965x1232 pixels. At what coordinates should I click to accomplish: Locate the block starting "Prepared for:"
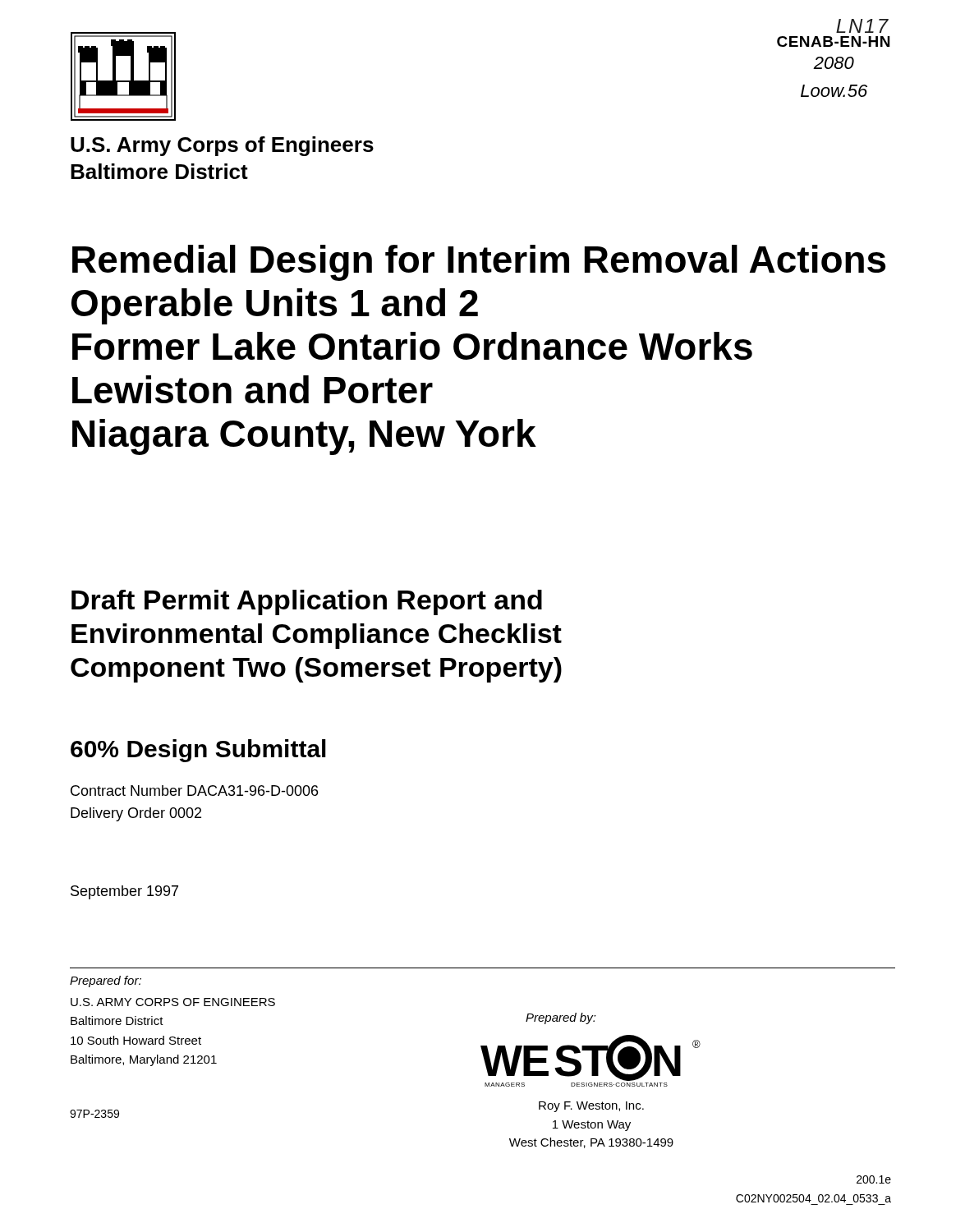pyautogui.click(x=106, y=980)
